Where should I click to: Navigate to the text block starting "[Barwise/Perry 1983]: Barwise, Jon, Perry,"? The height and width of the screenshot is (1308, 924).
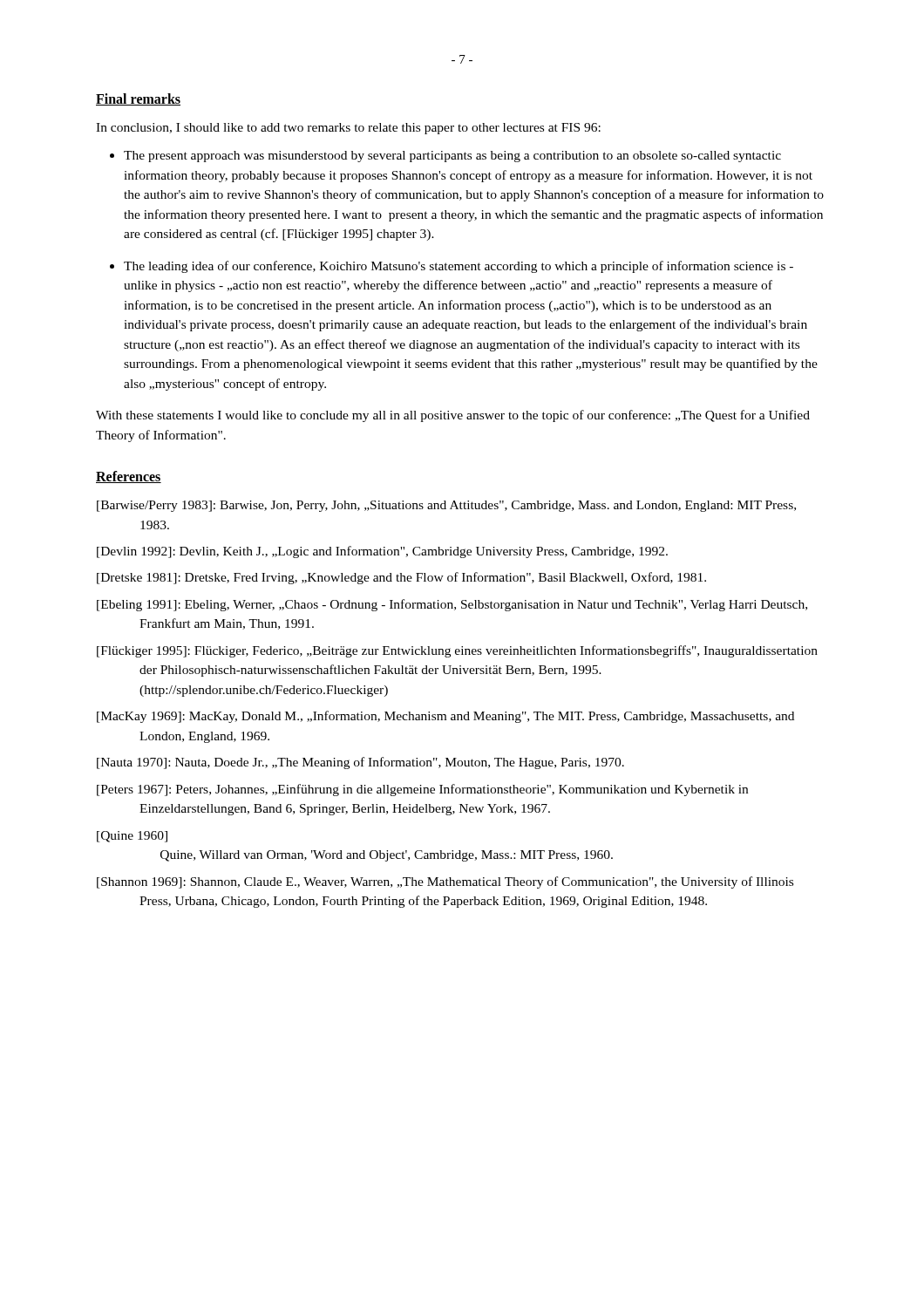click(446, 514)
